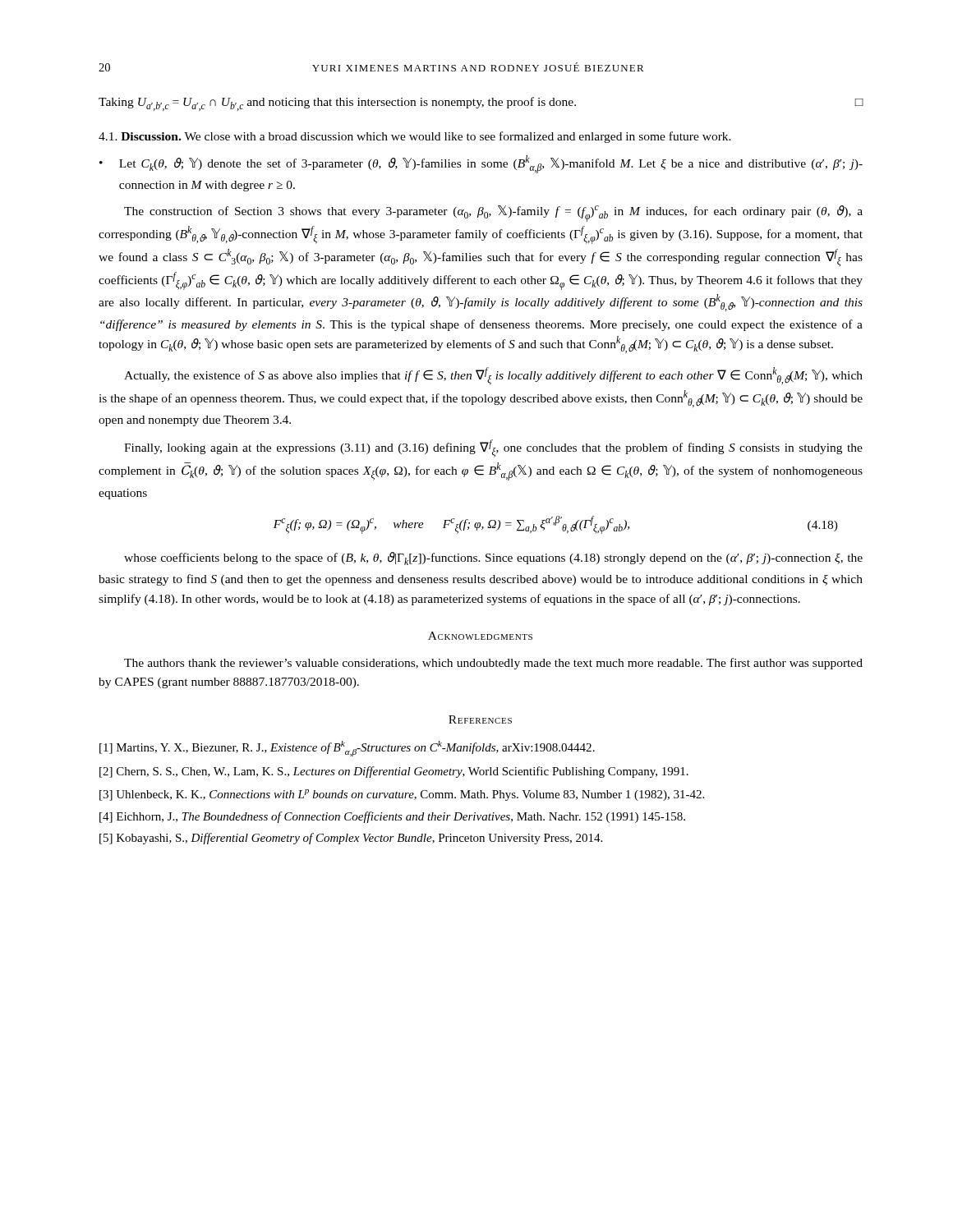The width and height of the screenshot is (953, 1232).
Task: Locate the block starting "Taking Ua′,b′,c = Ua′,c ∩ Ub′,c"
Action: point(481,102)
